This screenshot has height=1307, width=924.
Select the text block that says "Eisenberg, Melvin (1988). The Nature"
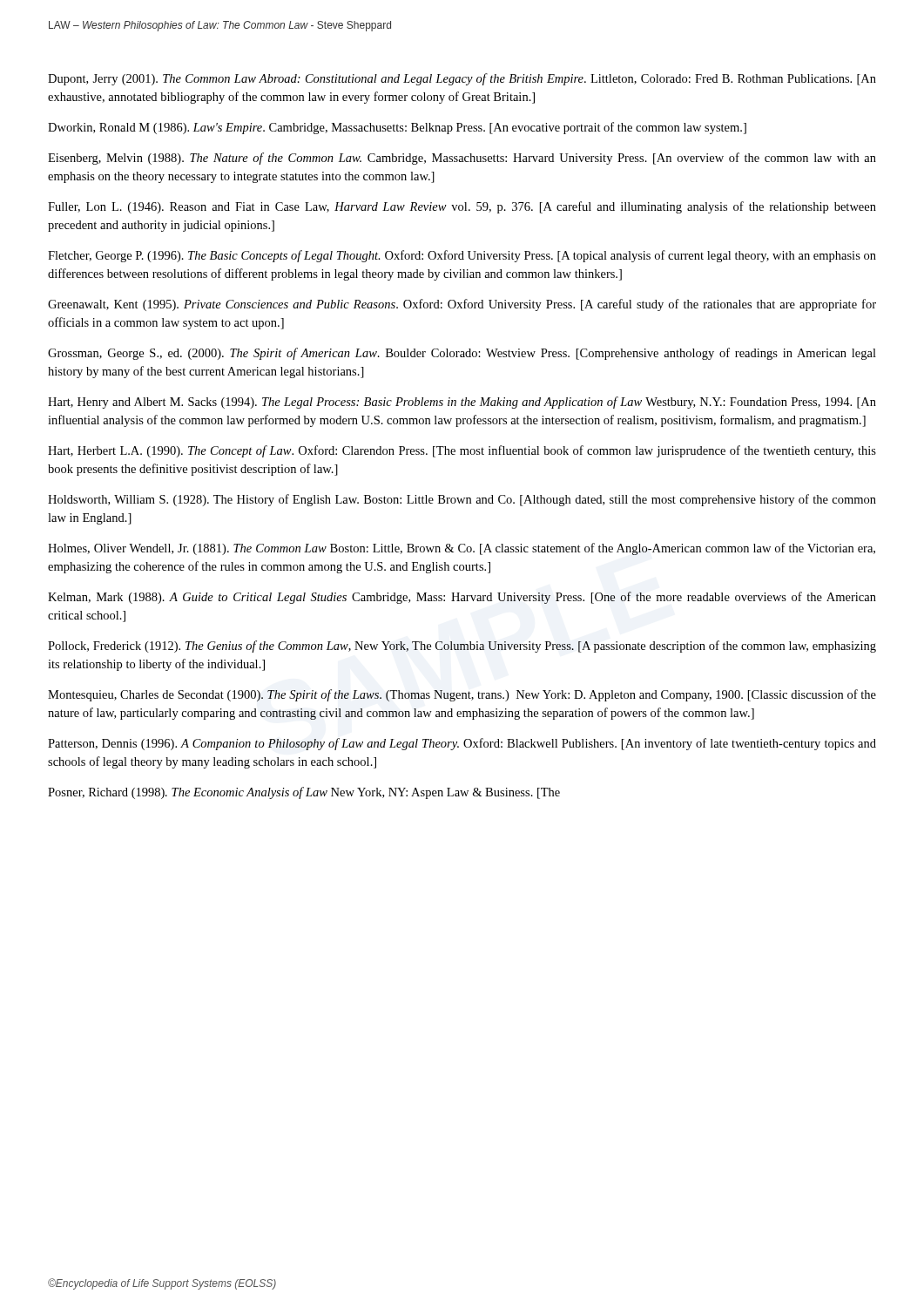pos(462,167)
